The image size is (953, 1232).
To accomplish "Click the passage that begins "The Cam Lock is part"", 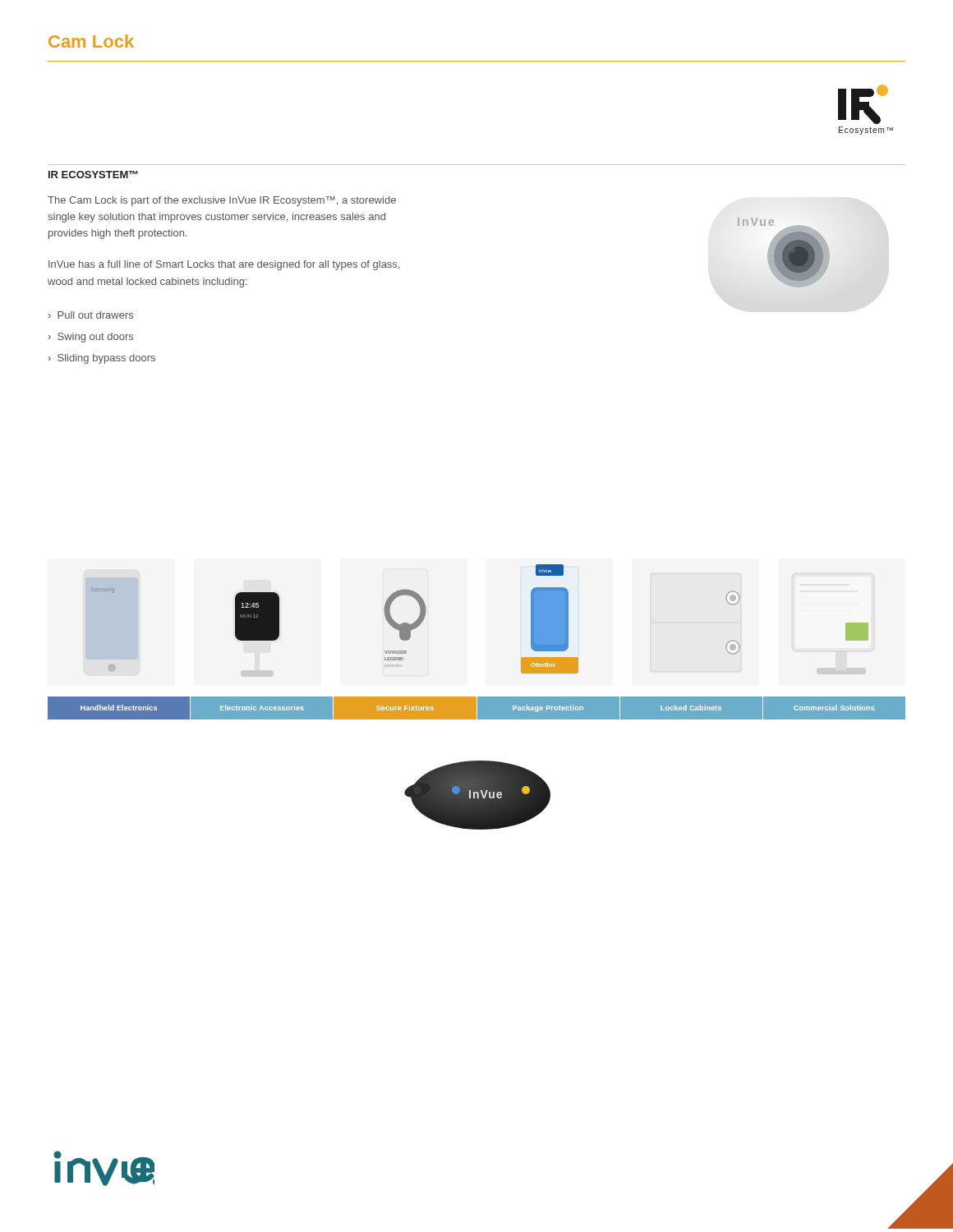I will point(222,217).
